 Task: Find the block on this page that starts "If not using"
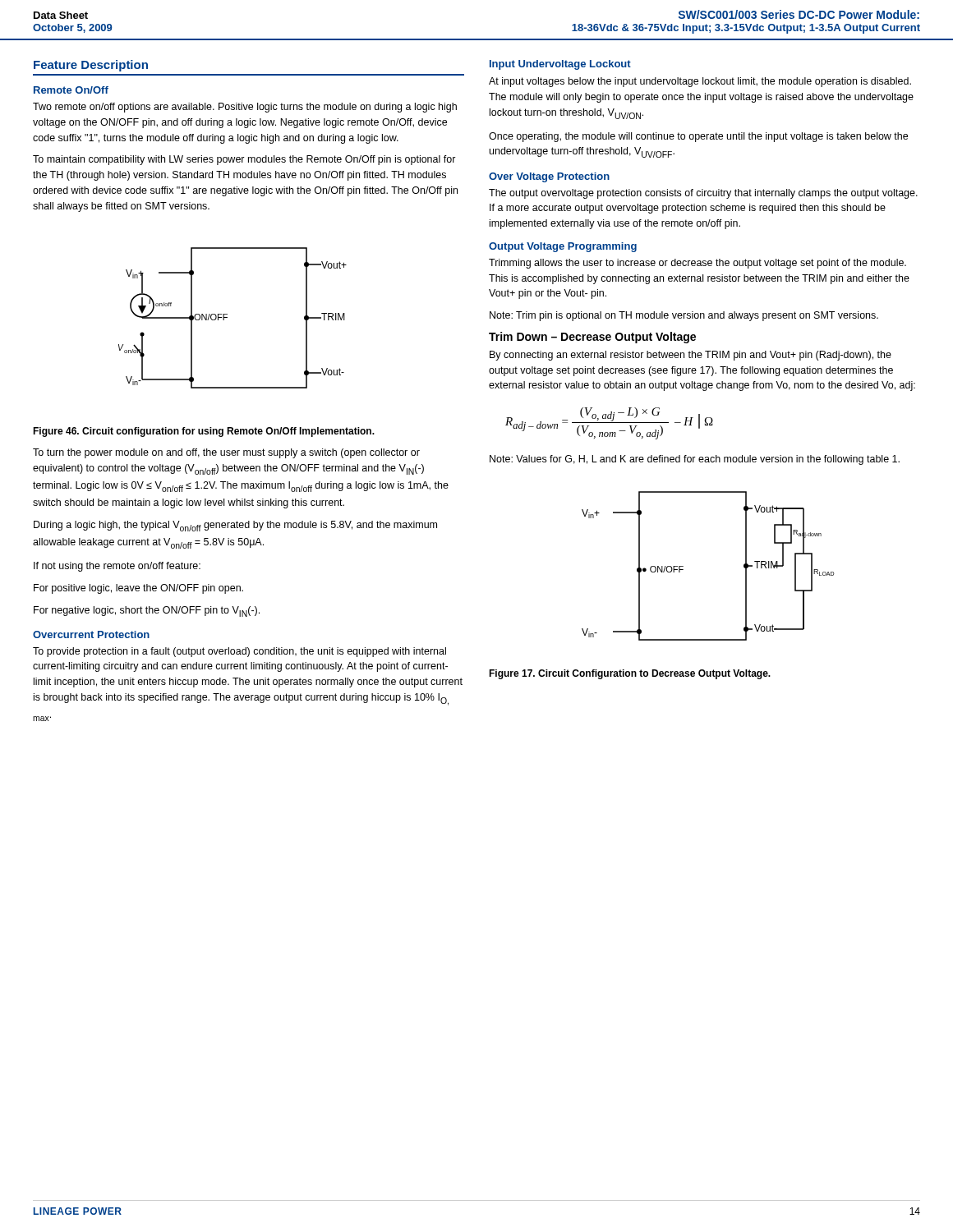tap(117, 566)
